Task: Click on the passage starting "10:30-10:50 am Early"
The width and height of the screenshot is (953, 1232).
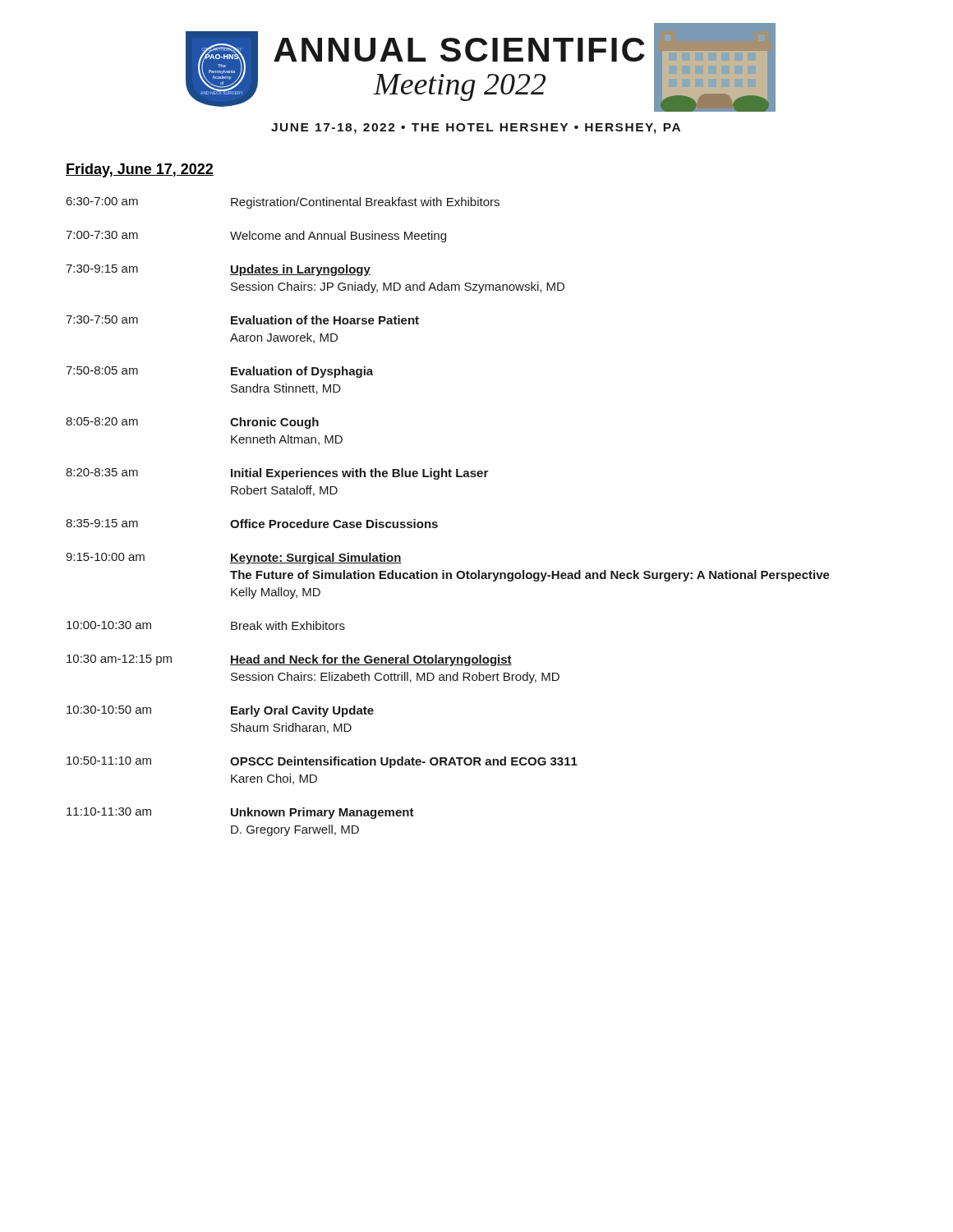Action: [x=110, y=713]
